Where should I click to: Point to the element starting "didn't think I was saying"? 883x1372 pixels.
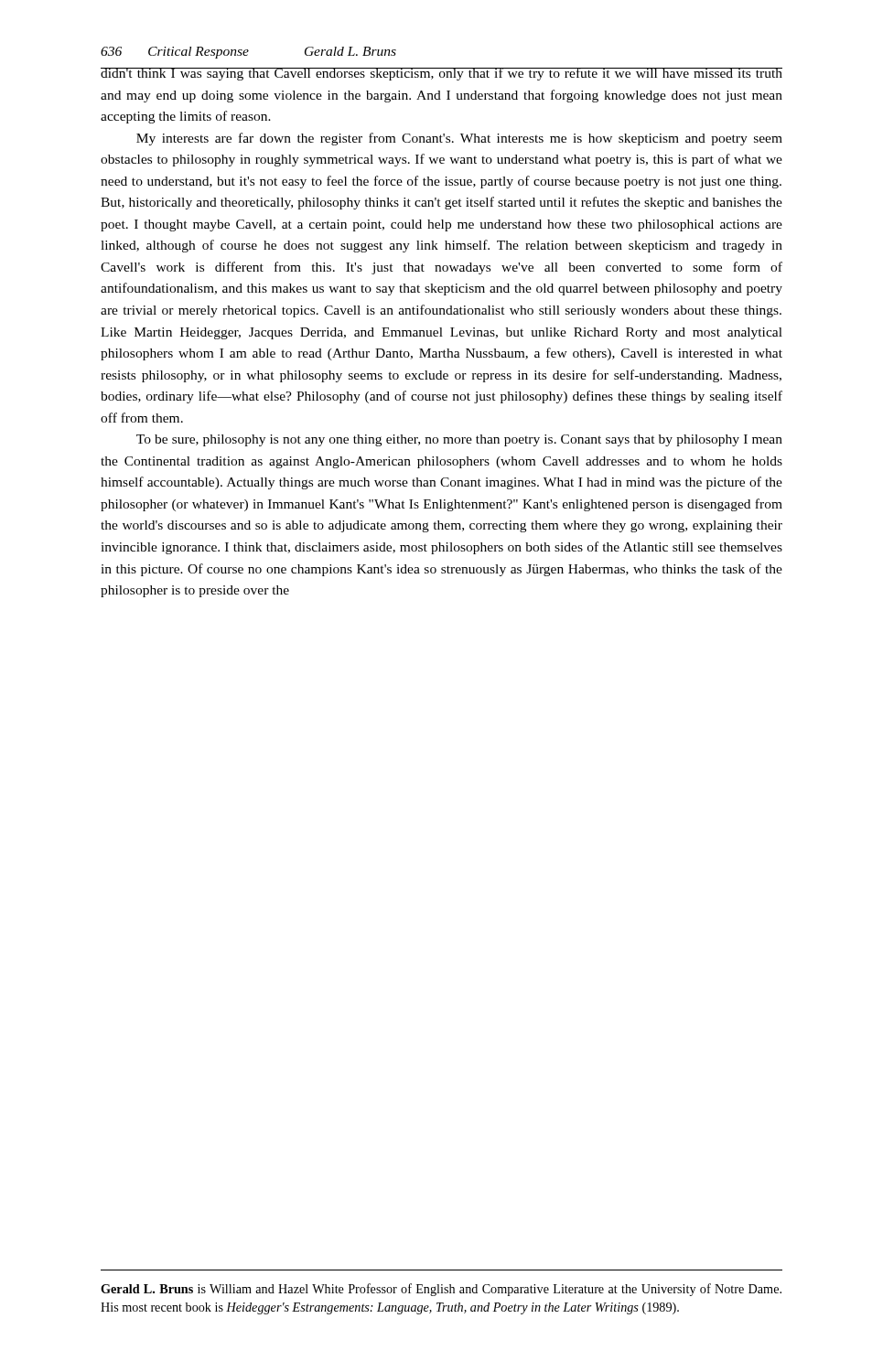point(442,331)
